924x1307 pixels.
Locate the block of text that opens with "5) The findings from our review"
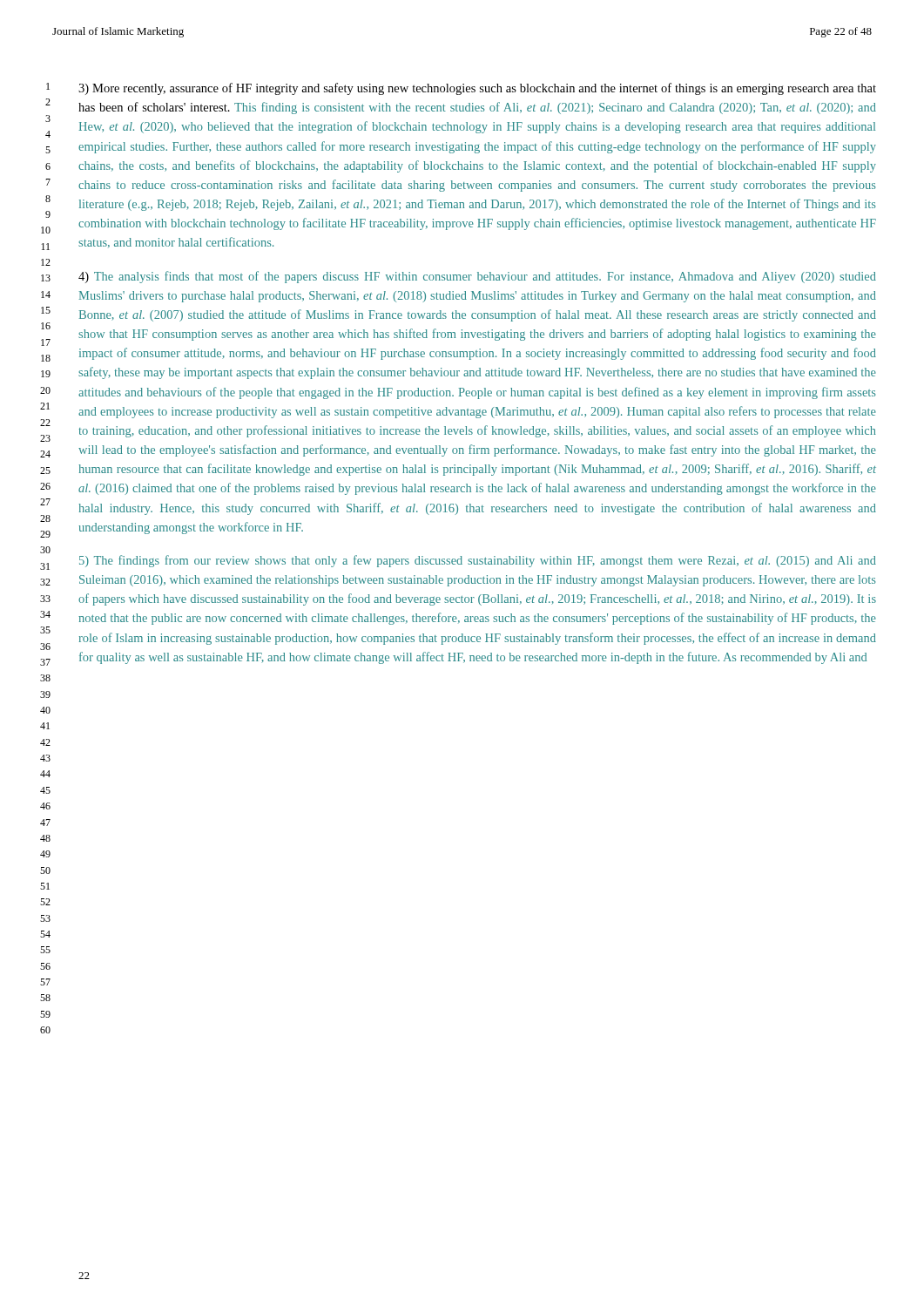click(x=477, y=609)
